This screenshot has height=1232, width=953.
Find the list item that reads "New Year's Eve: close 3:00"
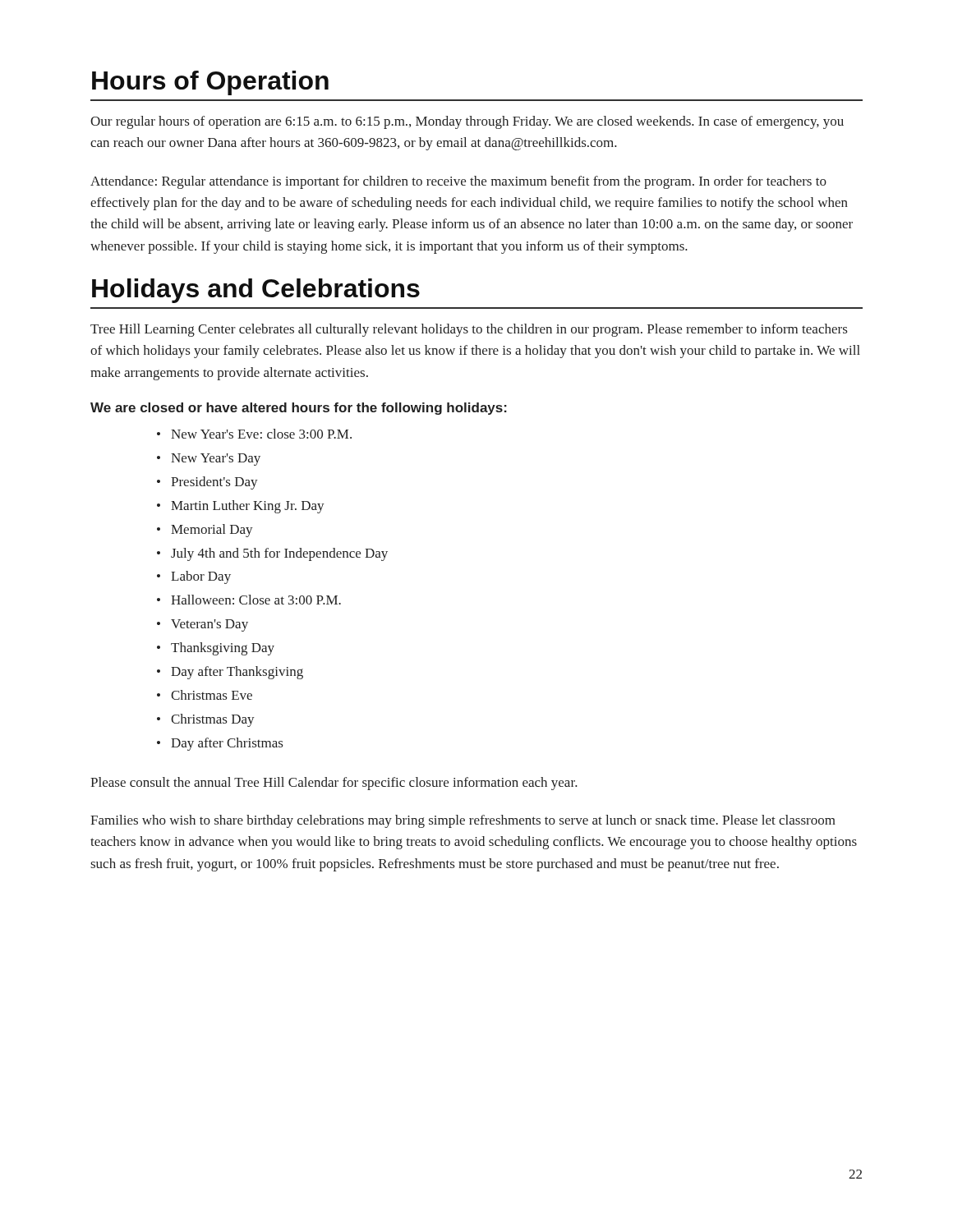(x=254, y=434)
